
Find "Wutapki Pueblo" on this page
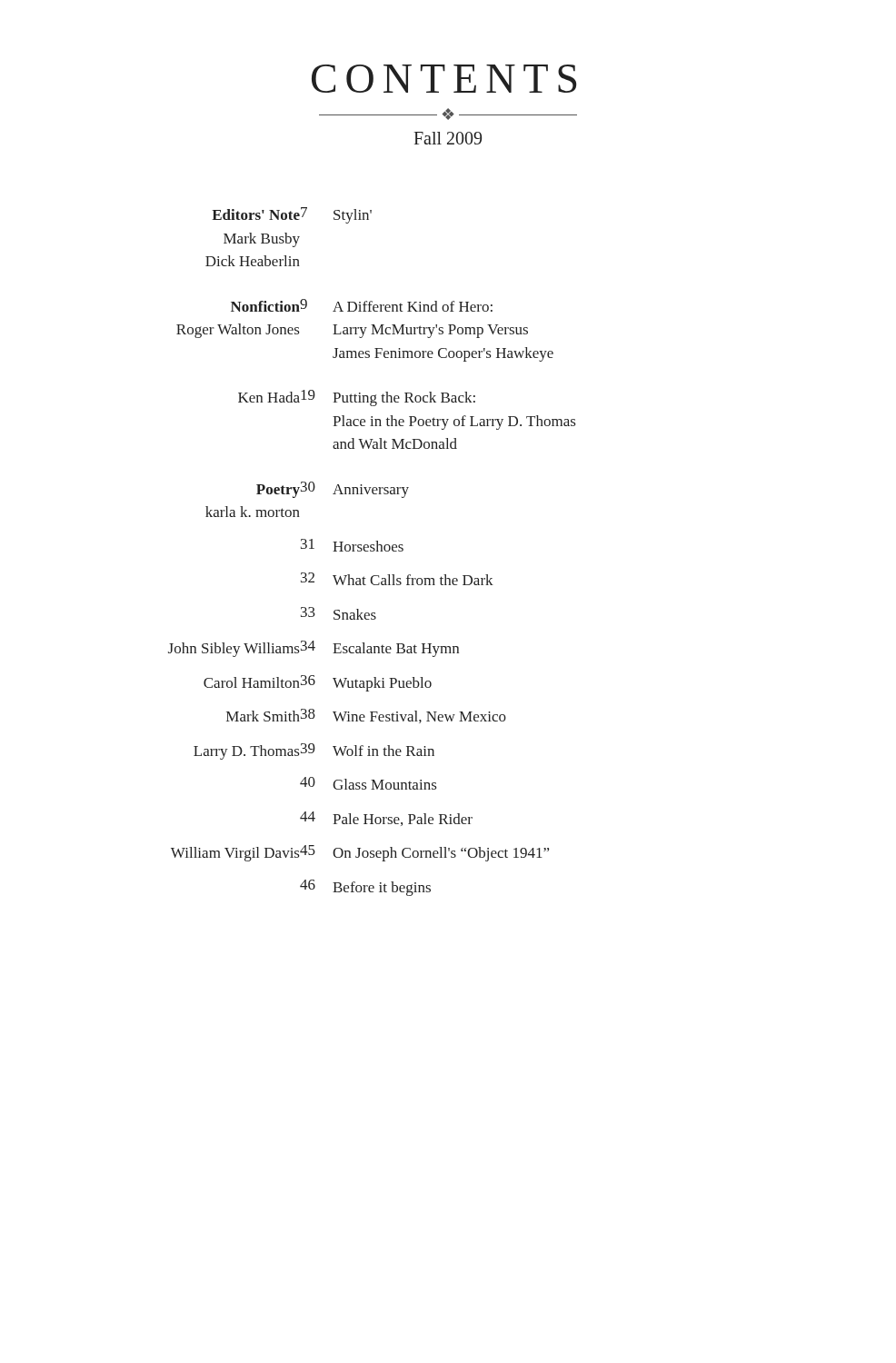pos(382,682)
